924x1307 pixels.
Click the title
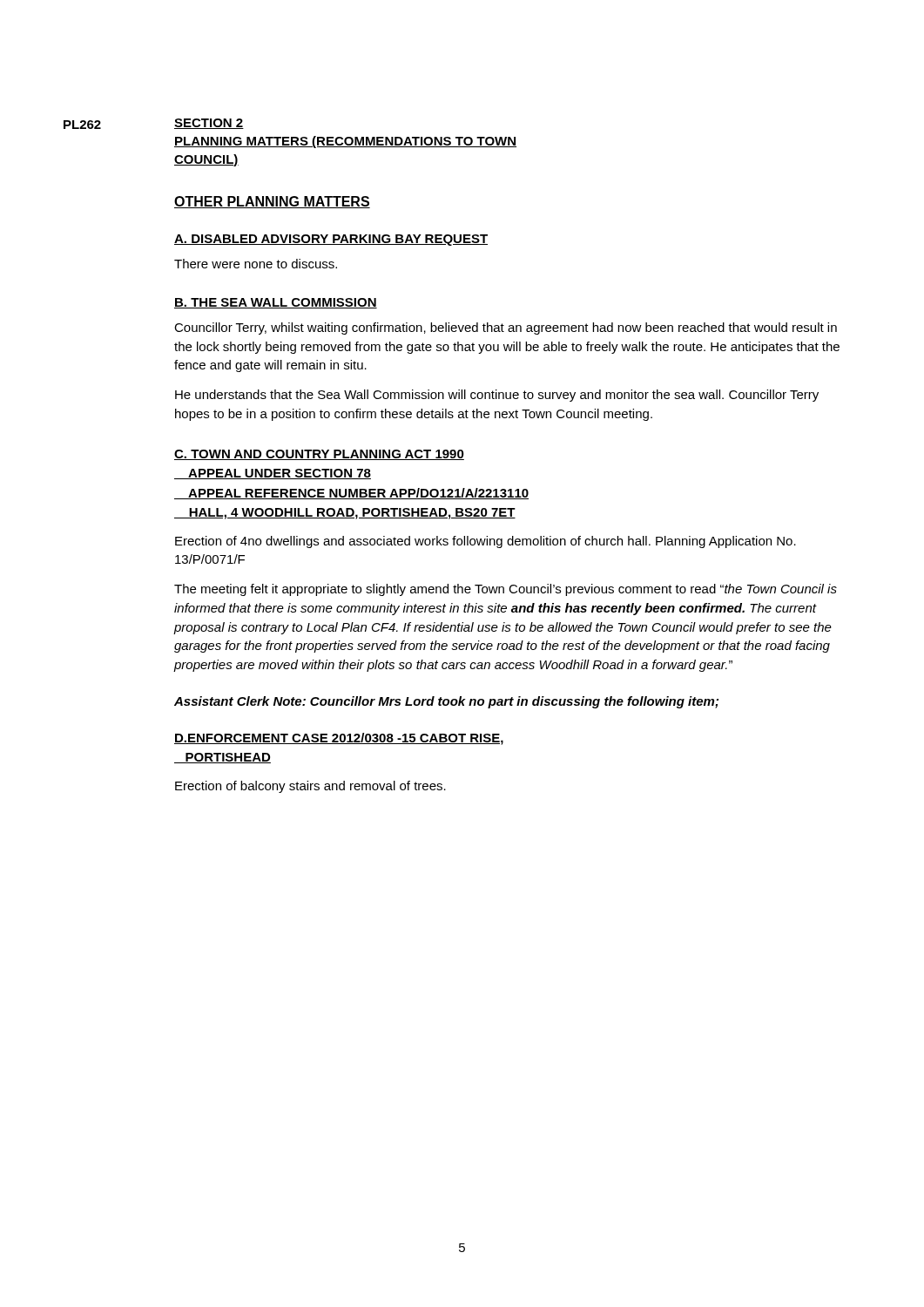pos(82,124)
